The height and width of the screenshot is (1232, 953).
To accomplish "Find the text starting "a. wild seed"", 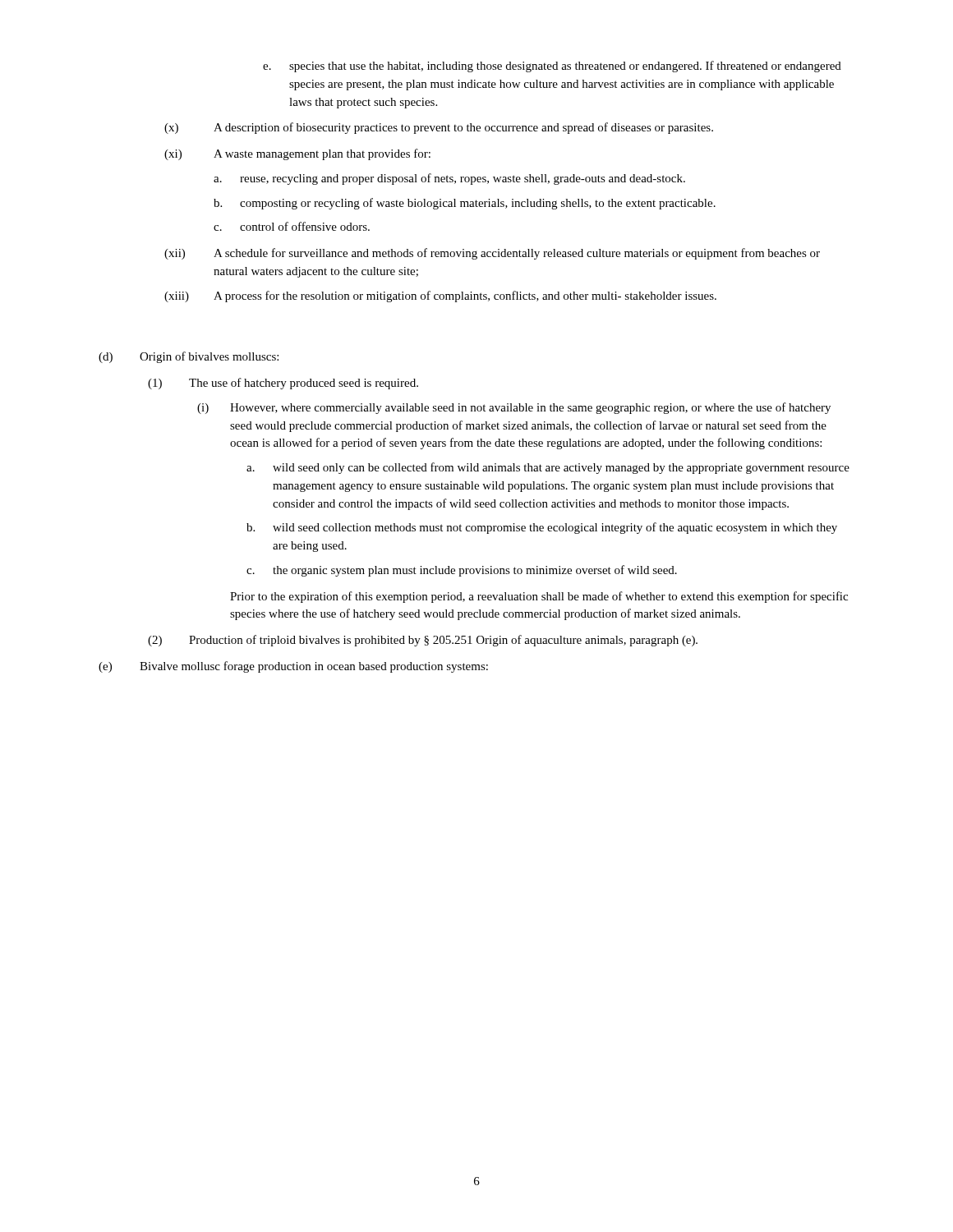I will tap(550, 486).
